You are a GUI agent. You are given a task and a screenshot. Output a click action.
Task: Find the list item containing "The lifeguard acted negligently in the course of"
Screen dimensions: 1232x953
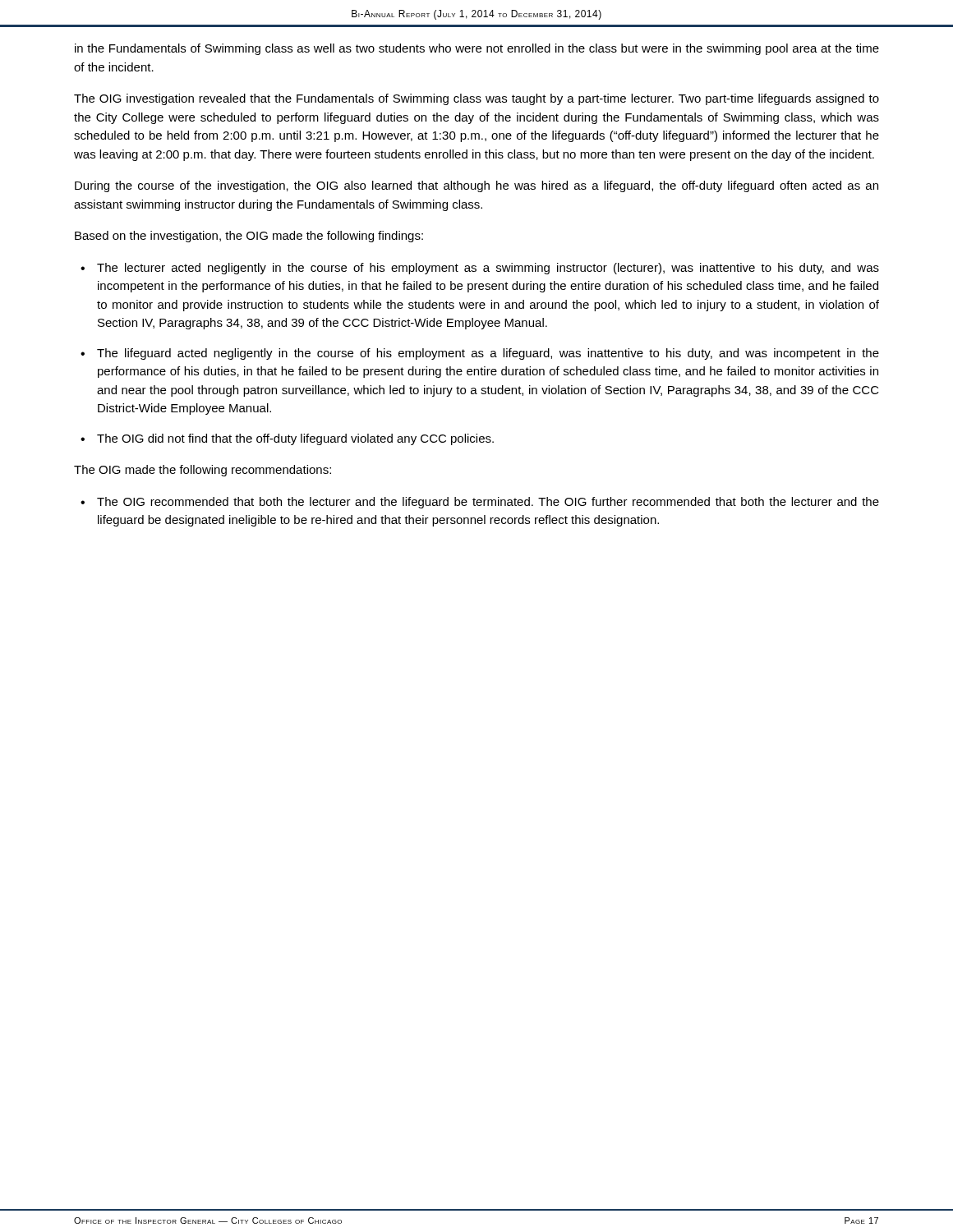pyautogui.click(x=488, y=380)
